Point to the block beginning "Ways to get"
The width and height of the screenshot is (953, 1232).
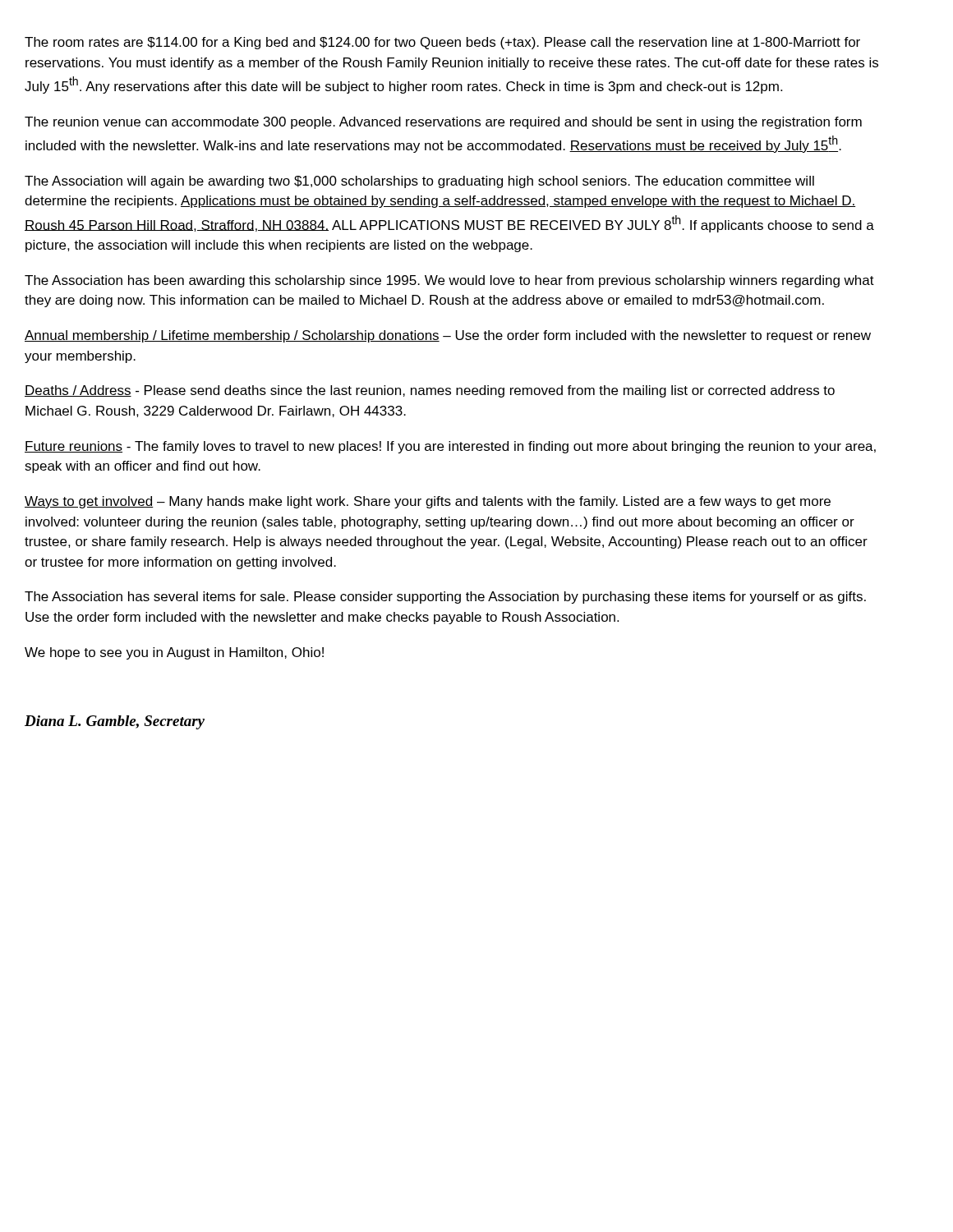tap(446, 532)
